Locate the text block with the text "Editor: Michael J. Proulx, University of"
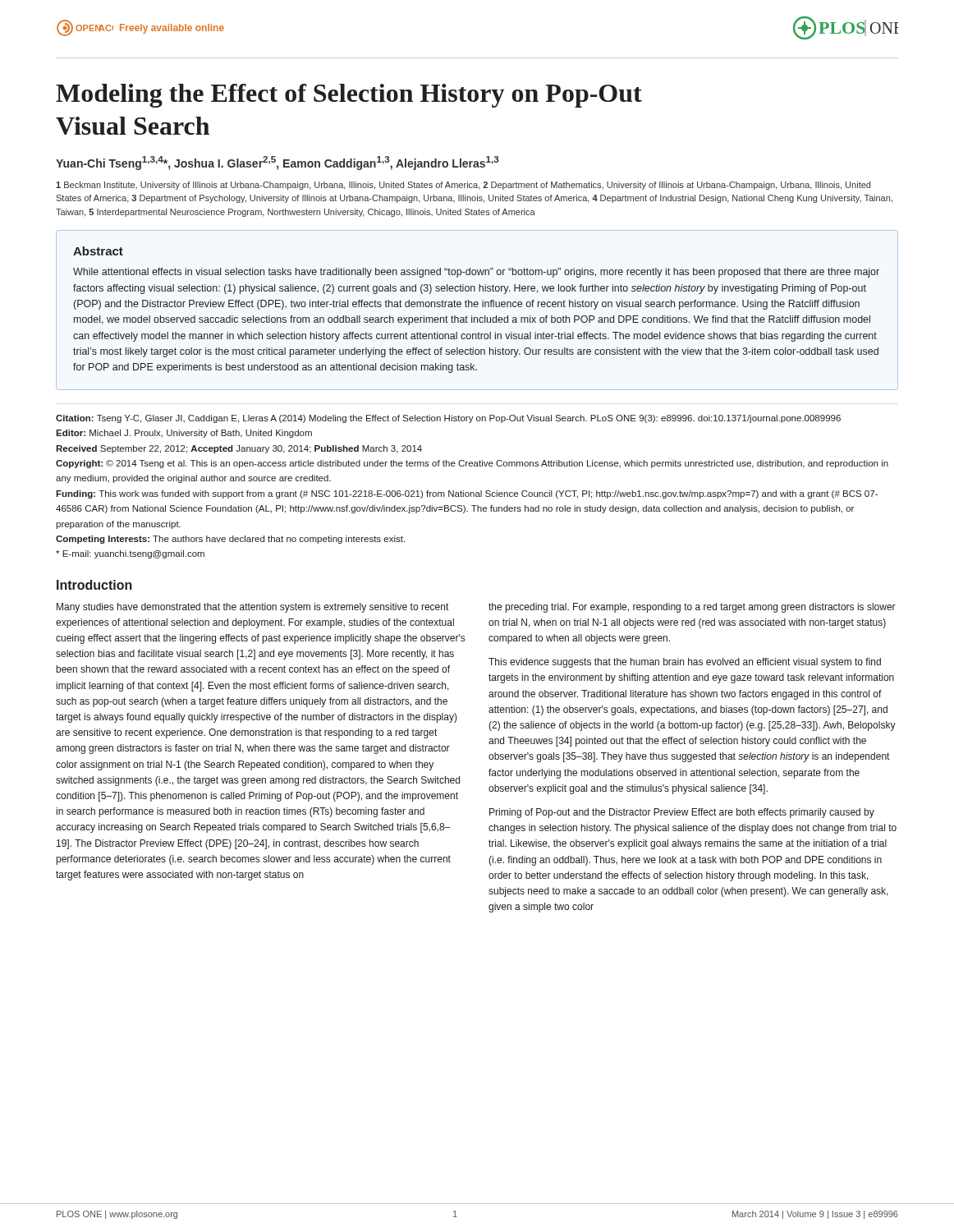Screen dimensions: 1232x954 [x=184, y=433]
